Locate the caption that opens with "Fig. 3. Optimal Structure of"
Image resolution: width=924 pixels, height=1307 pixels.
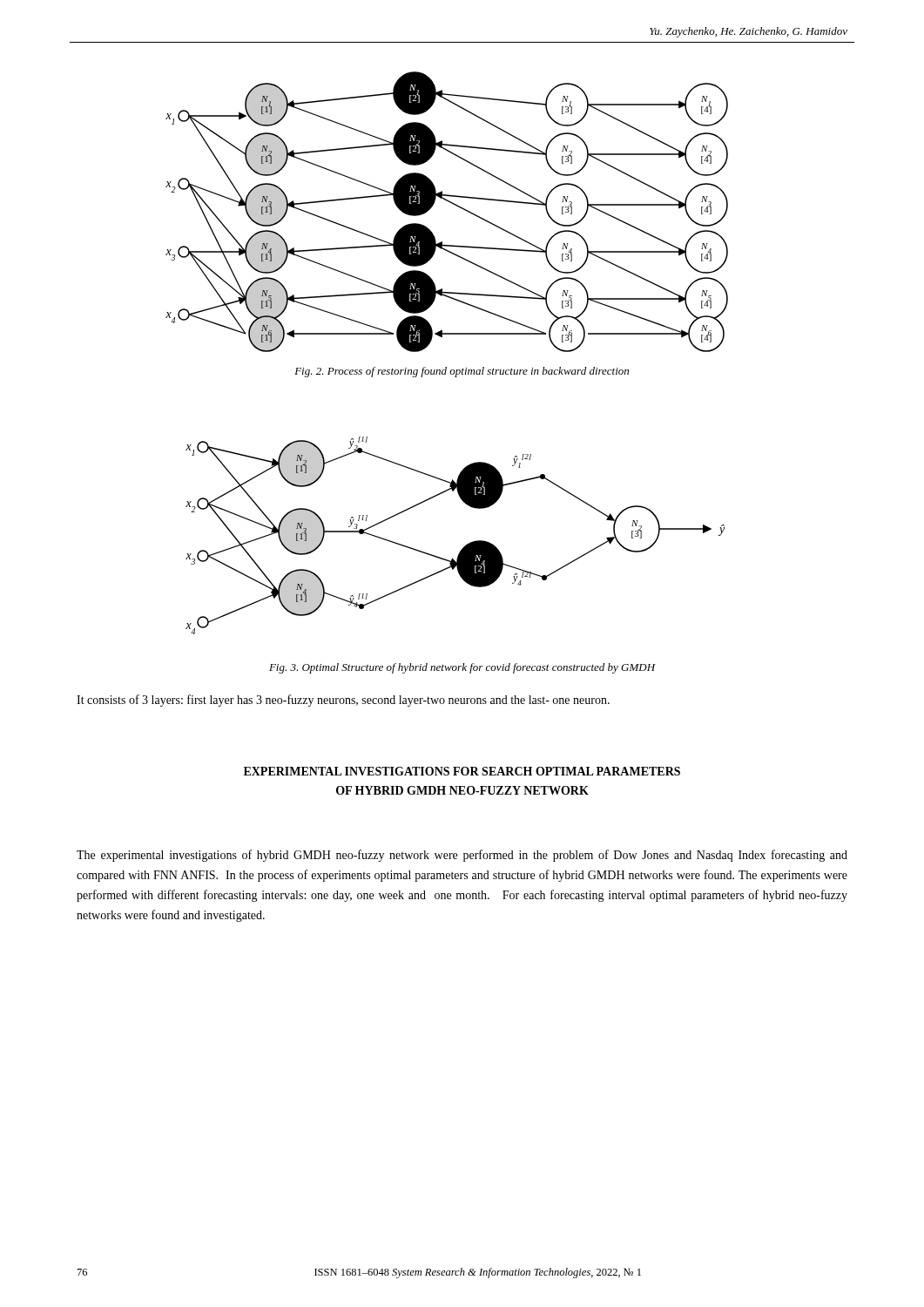(x=462, y=667)
